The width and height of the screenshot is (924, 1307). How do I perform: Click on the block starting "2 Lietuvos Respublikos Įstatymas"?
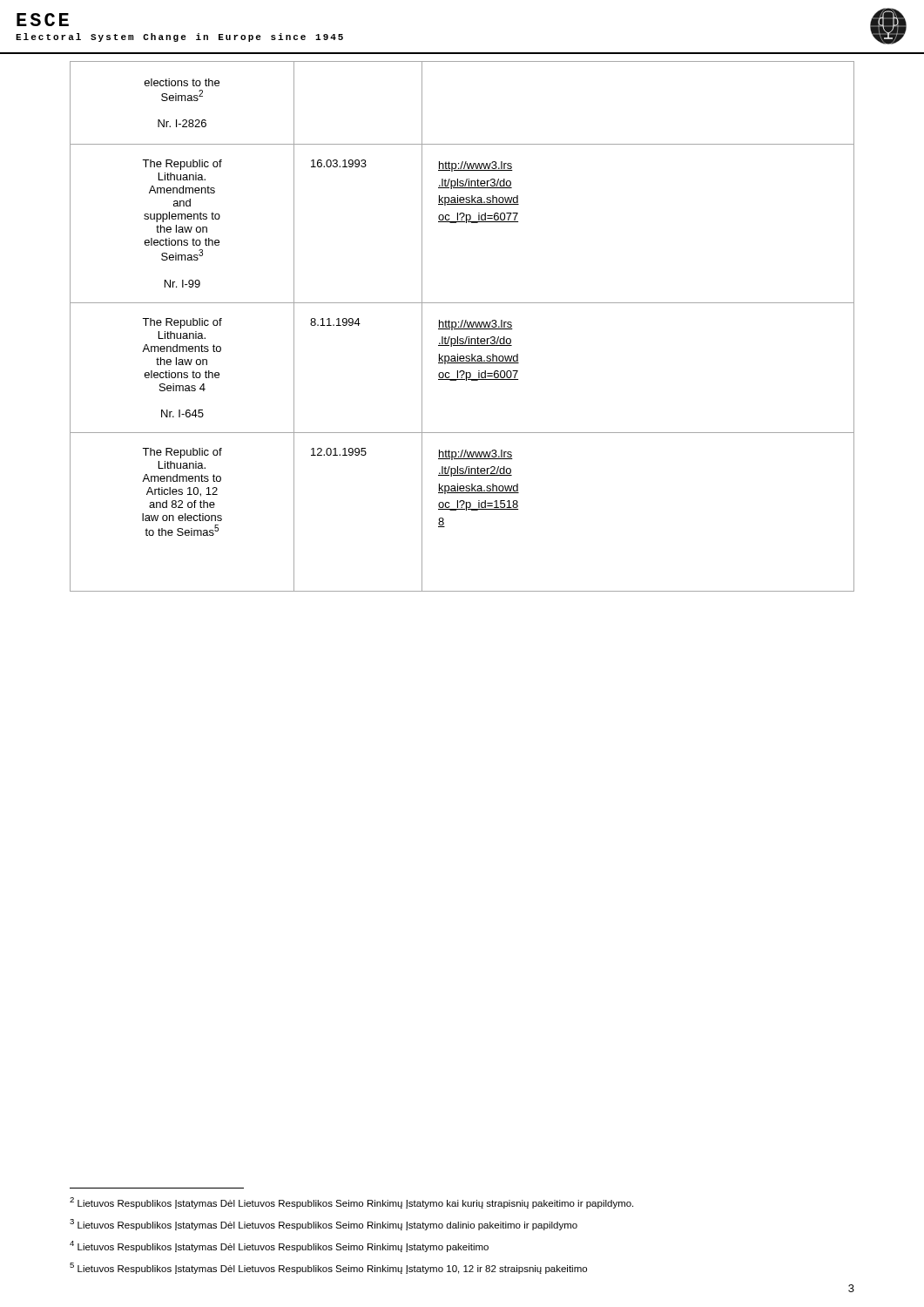(x=352, y=1202)
